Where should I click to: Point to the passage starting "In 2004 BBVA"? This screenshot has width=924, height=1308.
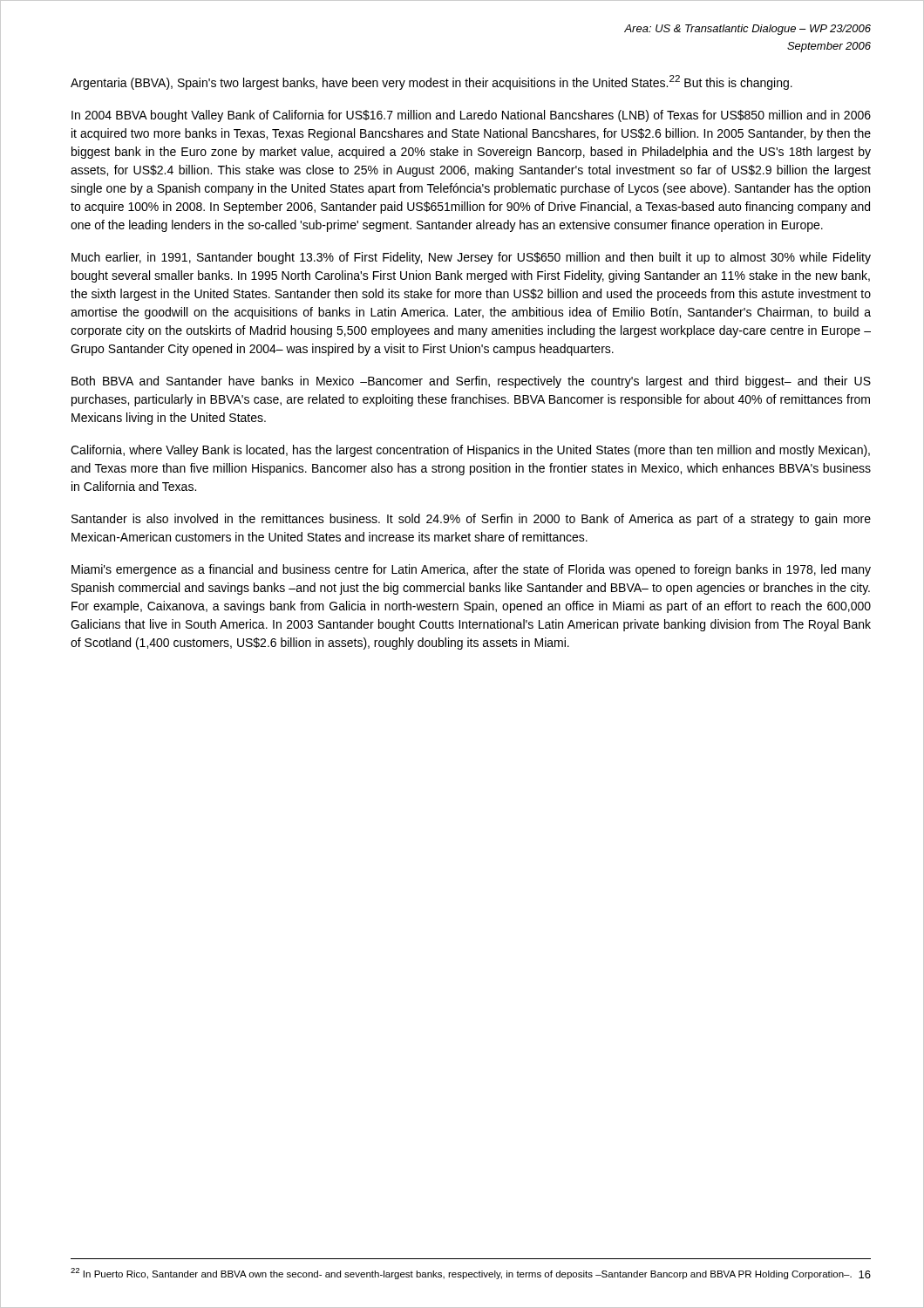(x=471, y=170)
